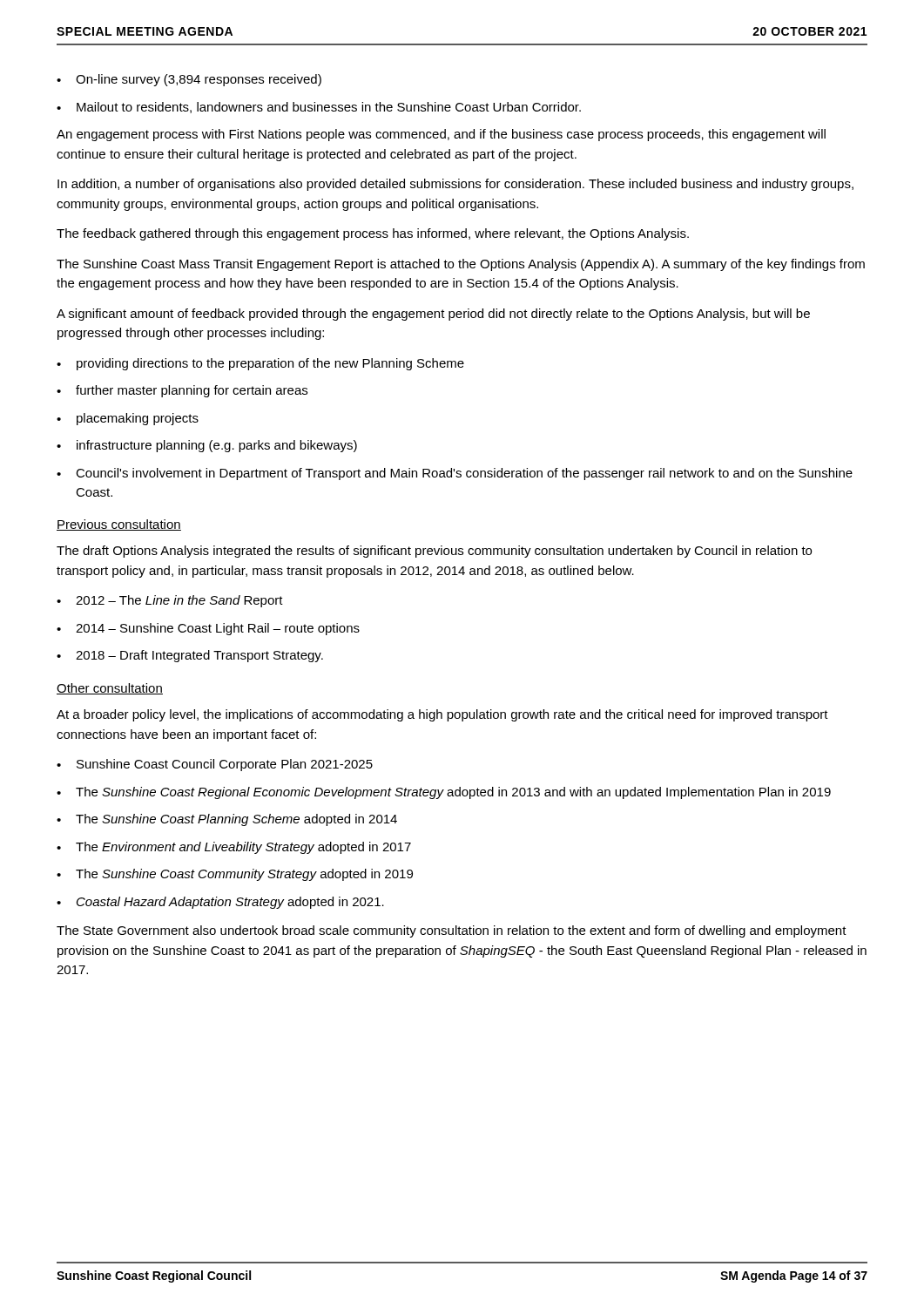
Task: Point to the text starting "A significant amount of feedback provided"
Action: [x=433, y=323]
